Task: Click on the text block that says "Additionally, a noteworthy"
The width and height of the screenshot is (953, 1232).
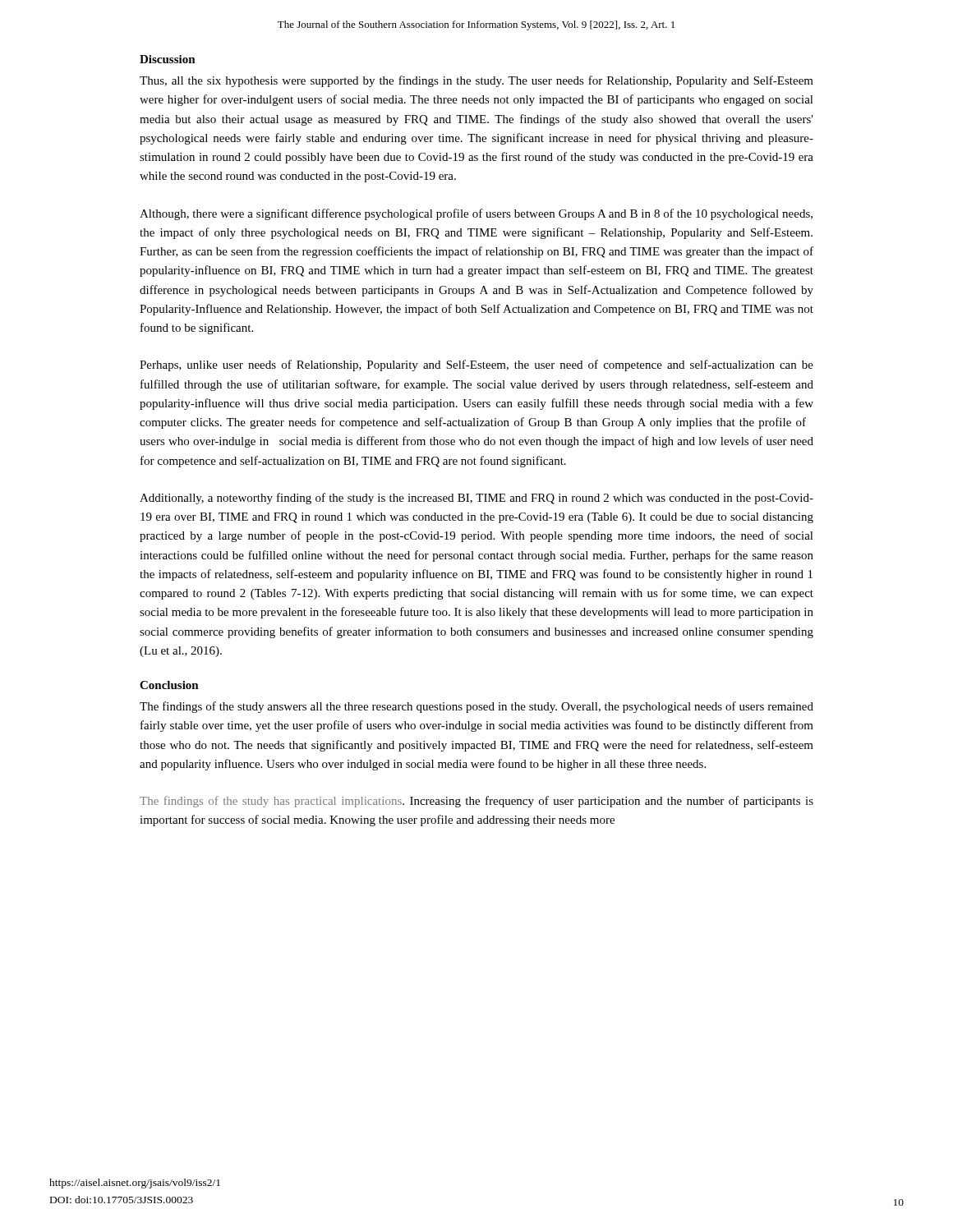Action: [476, 574]
